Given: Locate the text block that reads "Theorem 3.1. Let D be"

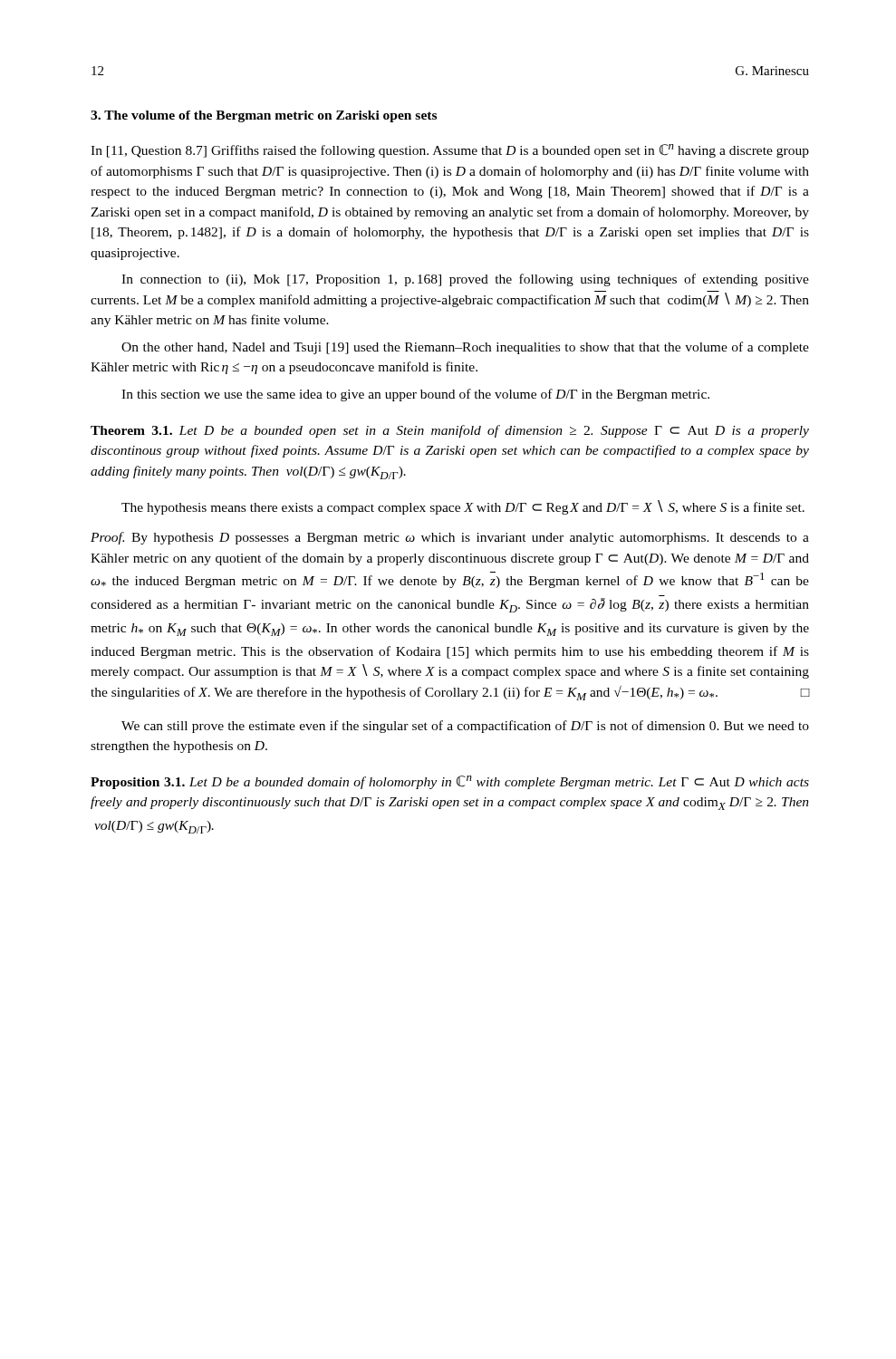Looking at the screenshot, I should point(450,452).
